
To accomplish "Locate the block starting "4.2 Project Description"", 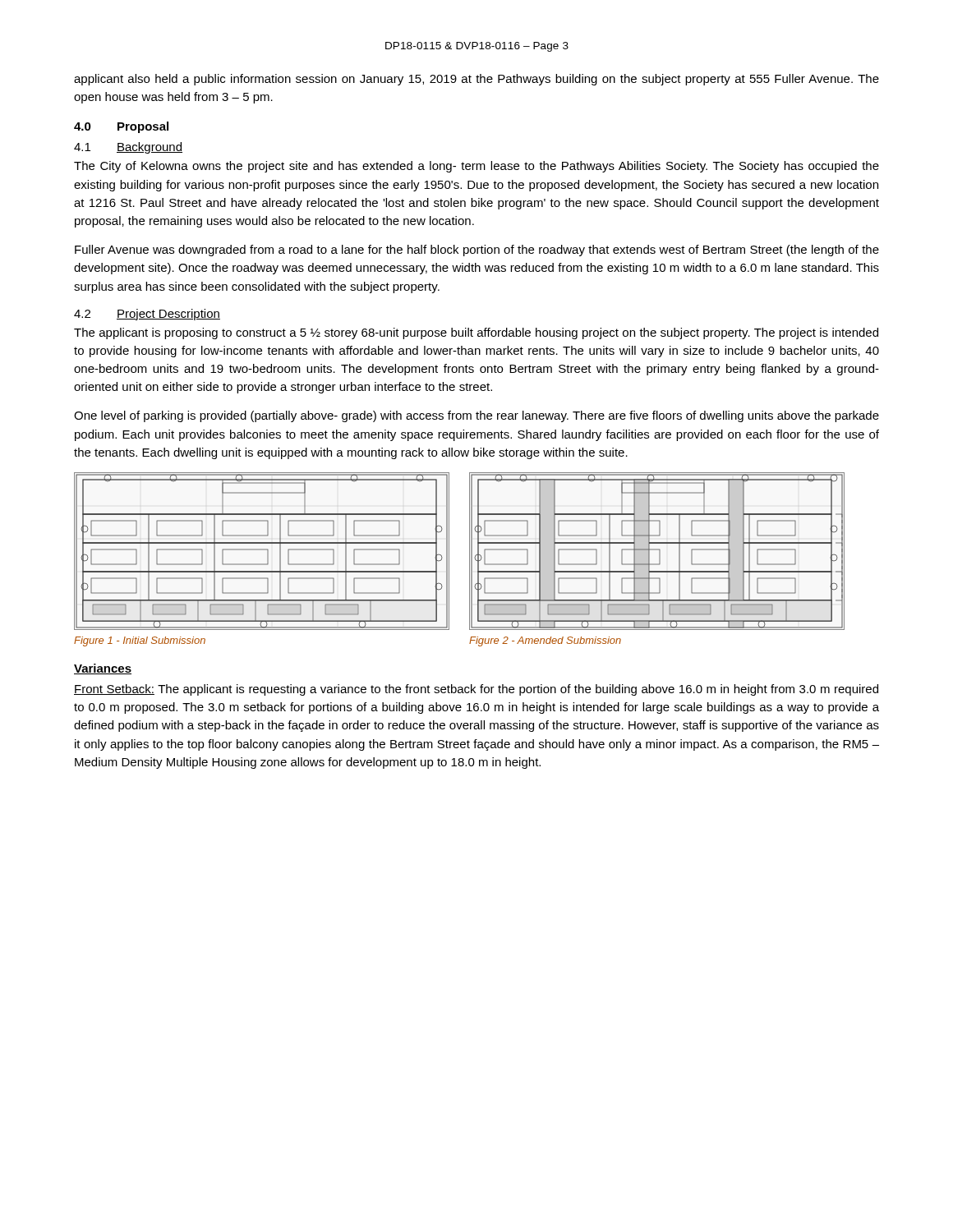I will pyautogui.click(x=147, y=313).
